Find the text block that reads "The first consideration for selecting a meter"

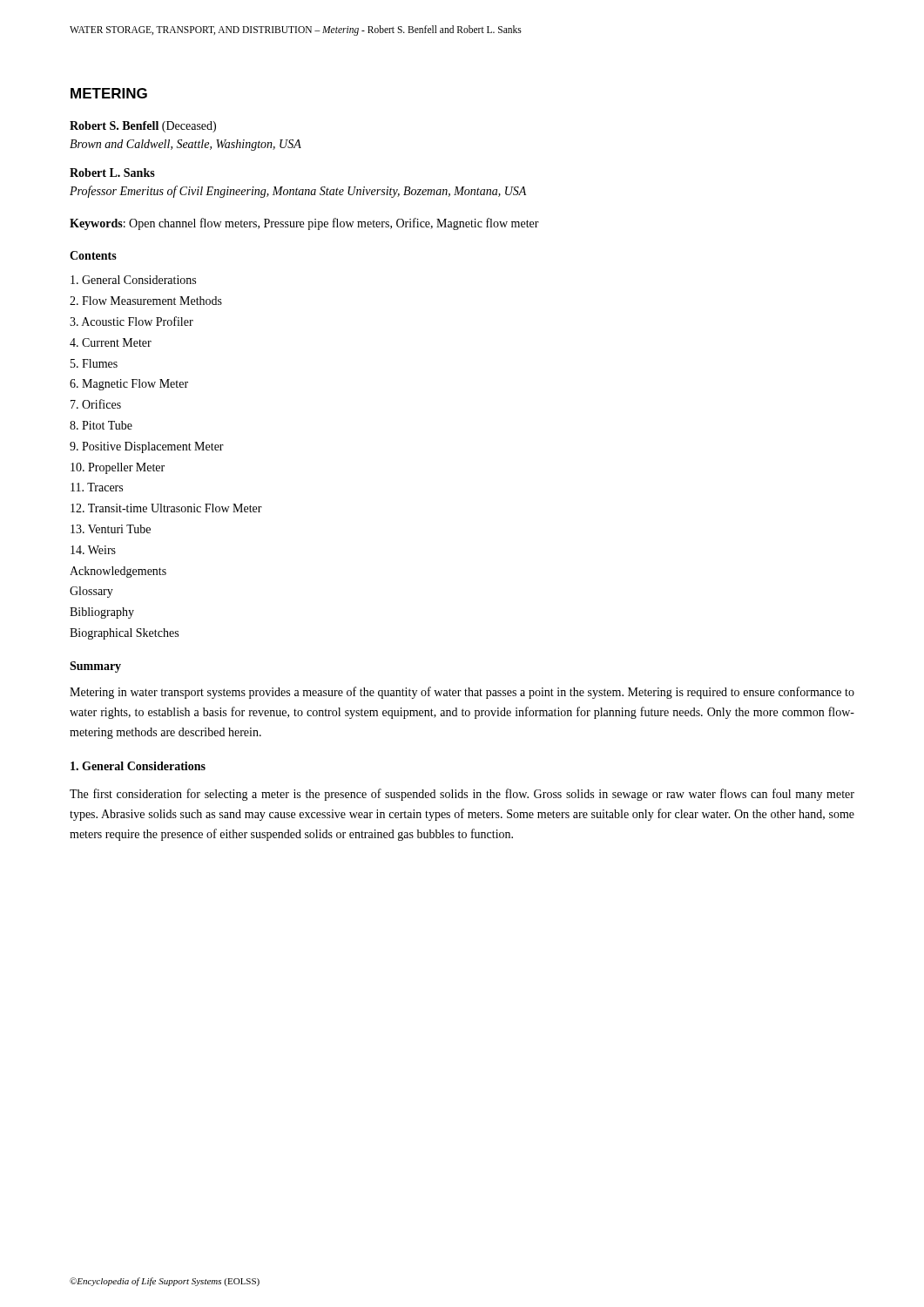click(x=462, y=814)
